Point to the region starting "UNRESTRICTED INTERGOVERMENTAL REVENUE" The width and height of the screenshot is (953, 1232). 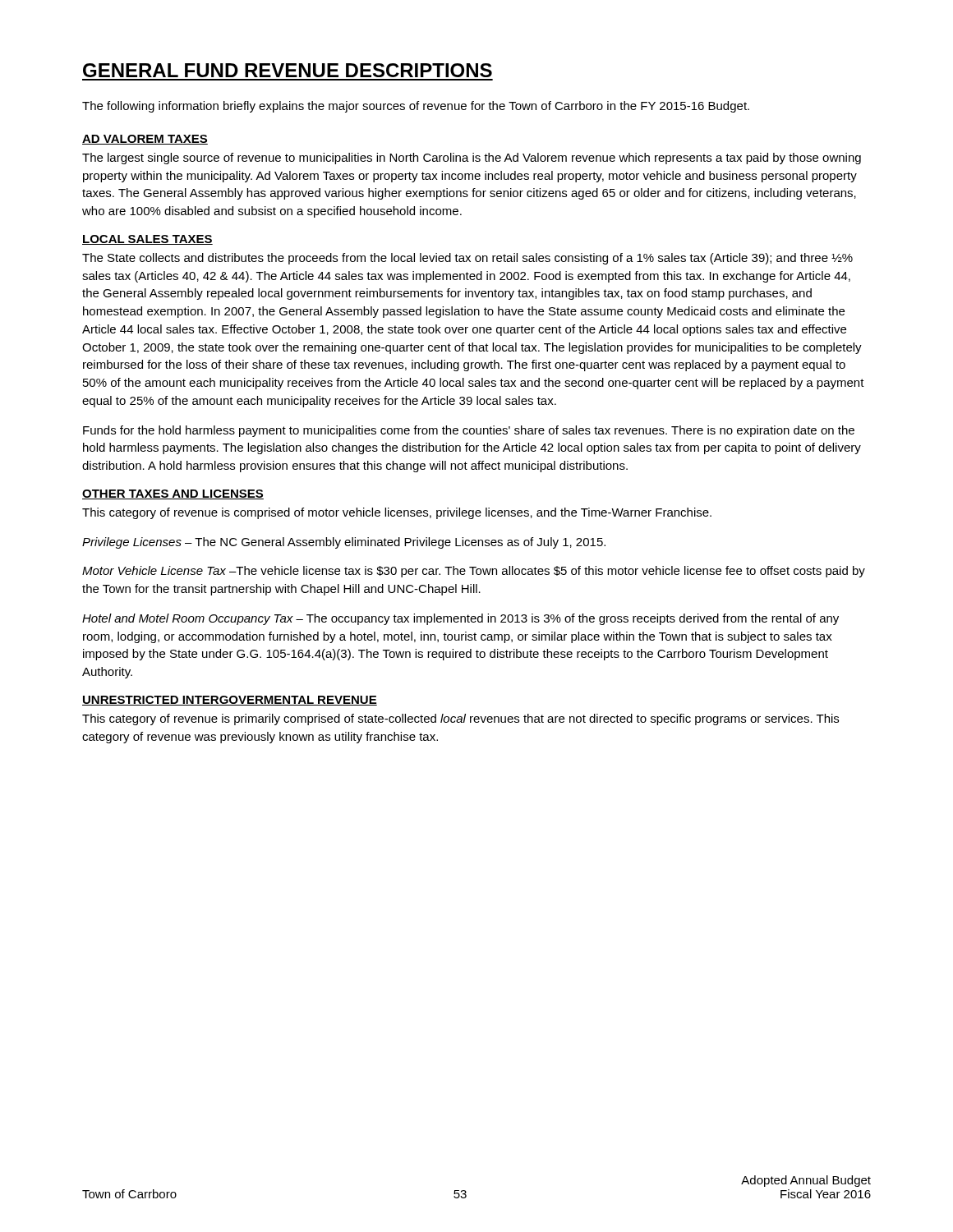(x=229, y=699)
